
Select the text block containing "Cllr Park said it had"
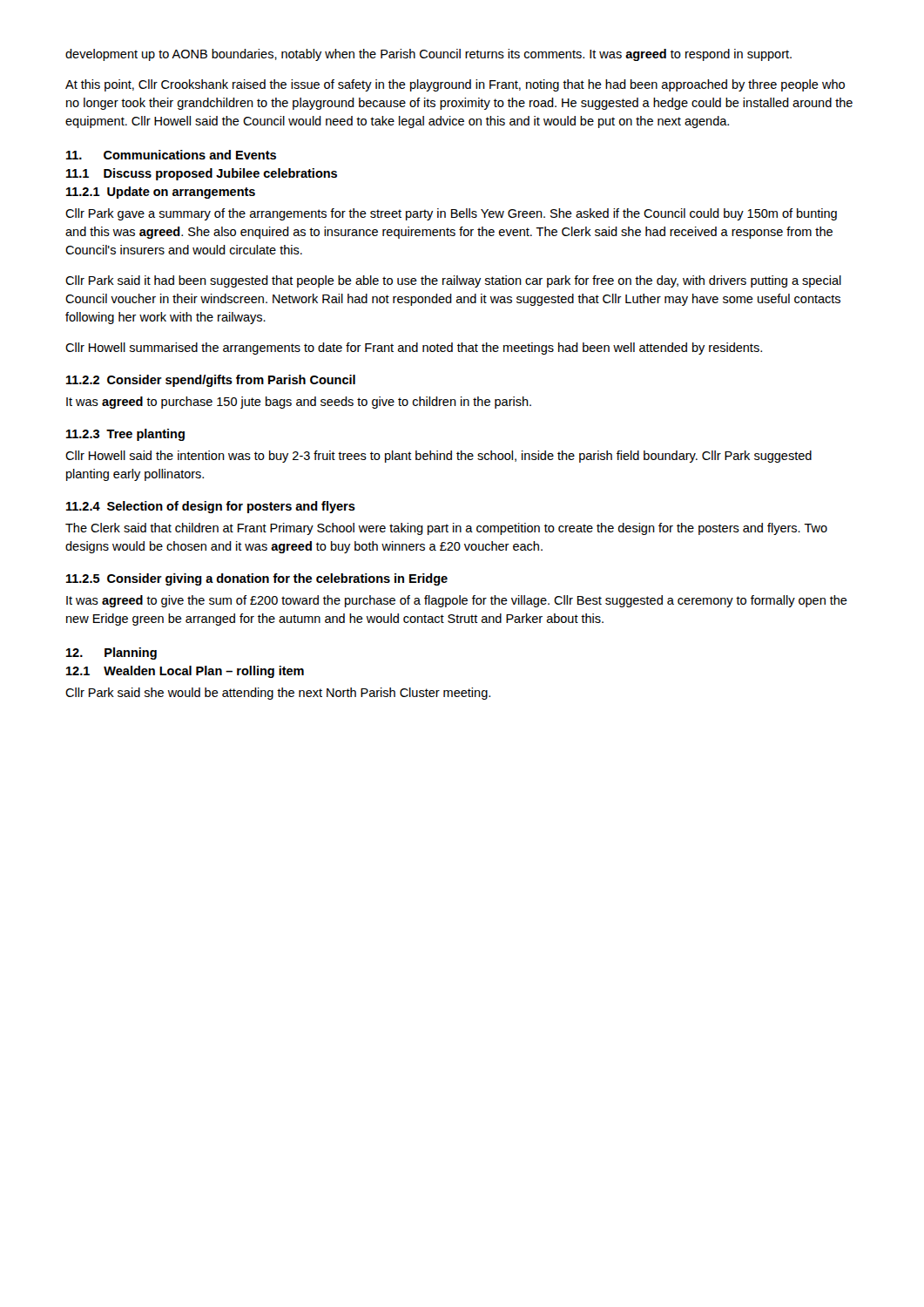pyautogui.click(x=462, y=299)
